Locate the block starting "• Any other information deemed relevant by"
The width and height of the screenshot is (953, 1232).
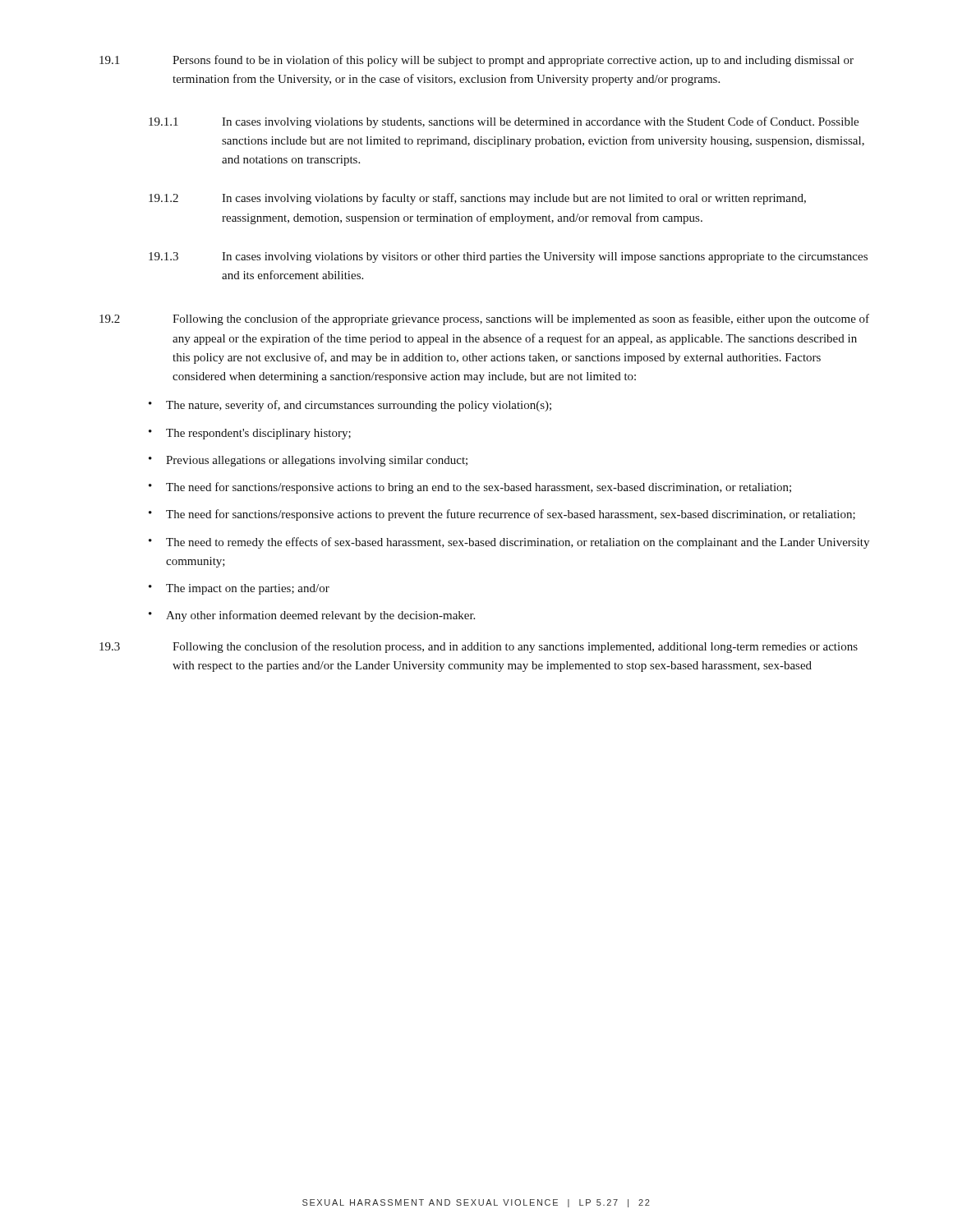coord(312,616)
